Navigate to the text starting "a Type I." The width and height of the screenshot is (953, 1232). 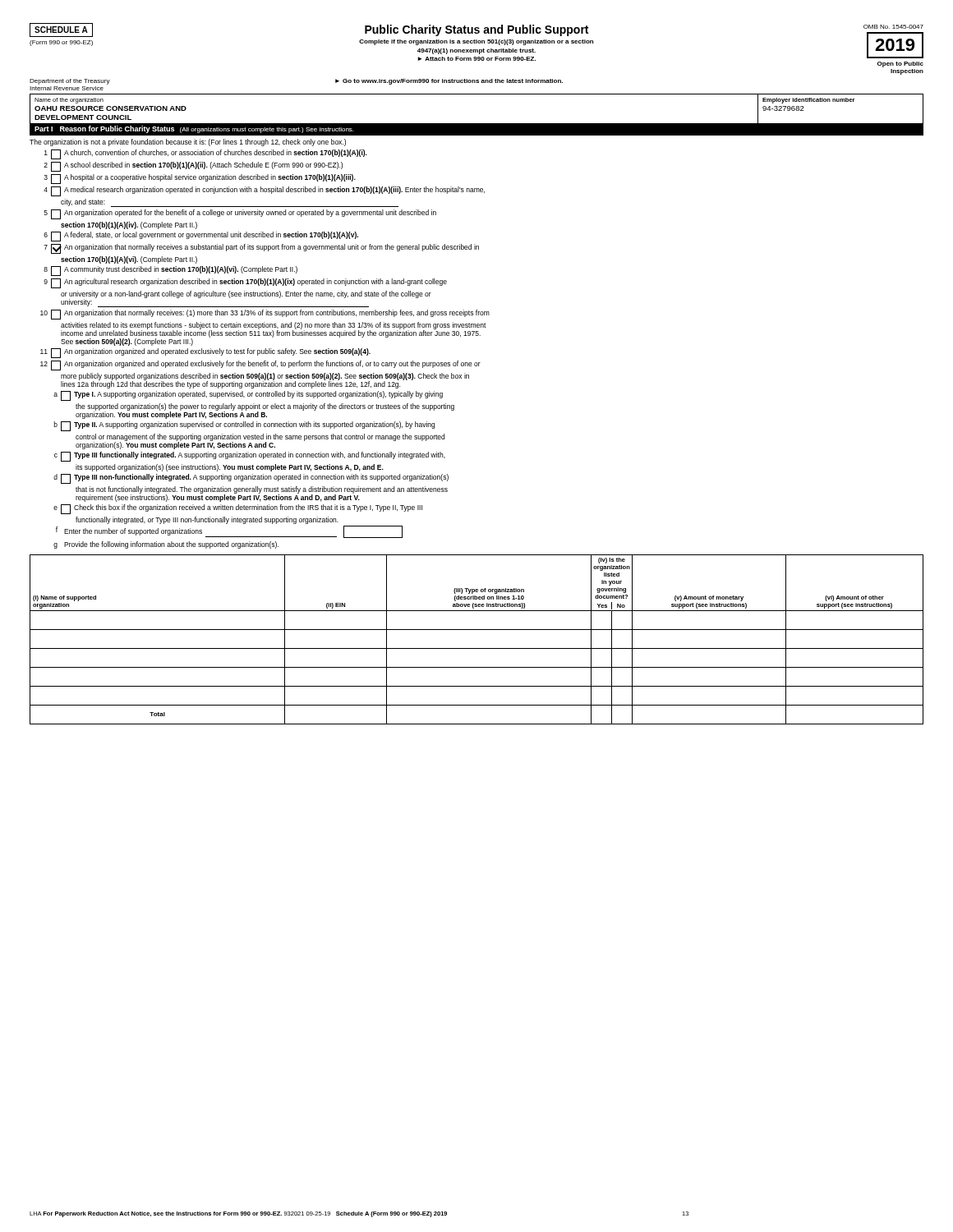(248, 396)
